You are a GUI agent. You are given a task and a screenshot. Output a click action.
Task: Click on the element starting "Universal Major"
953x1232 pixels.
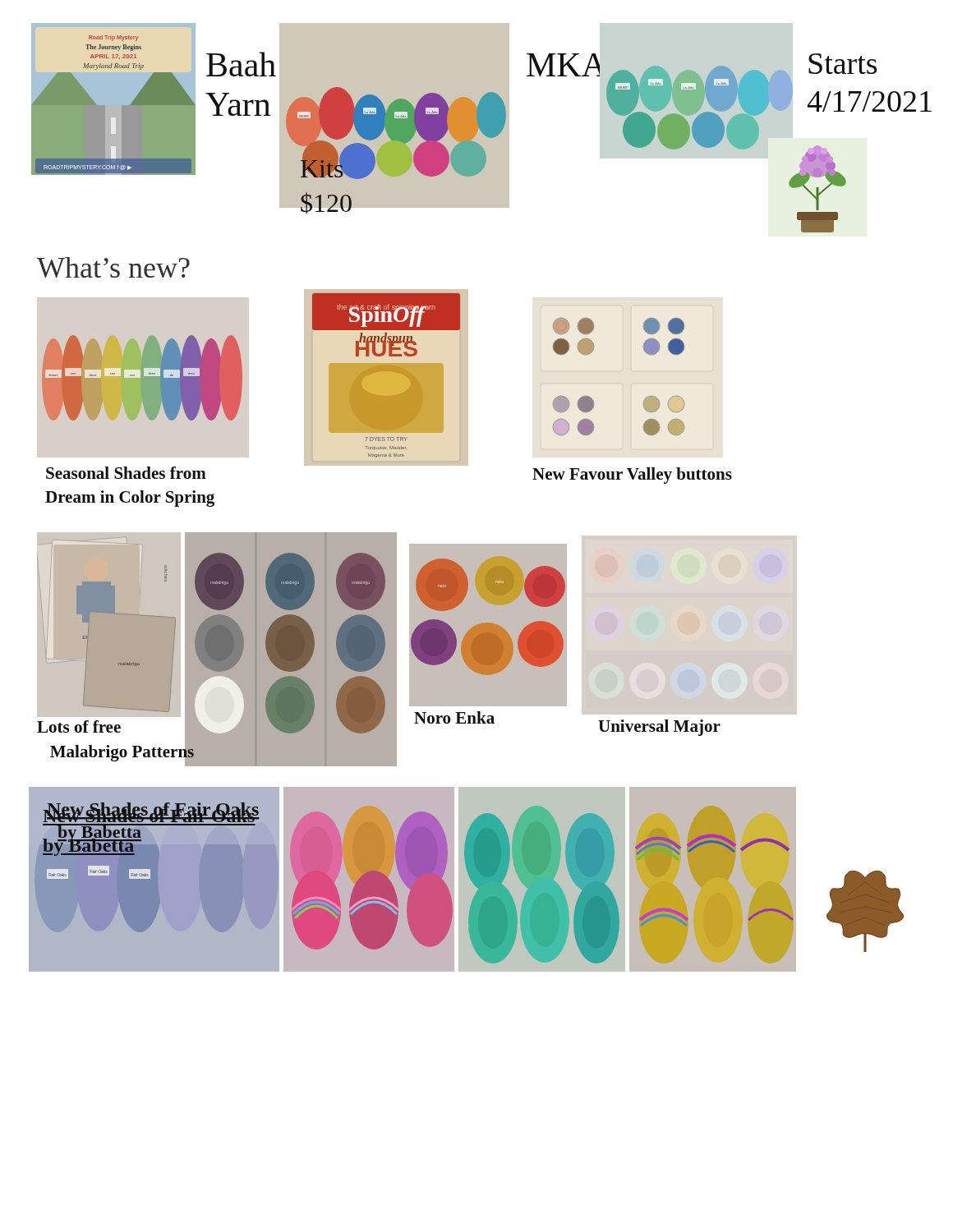[x=659, y=726]
